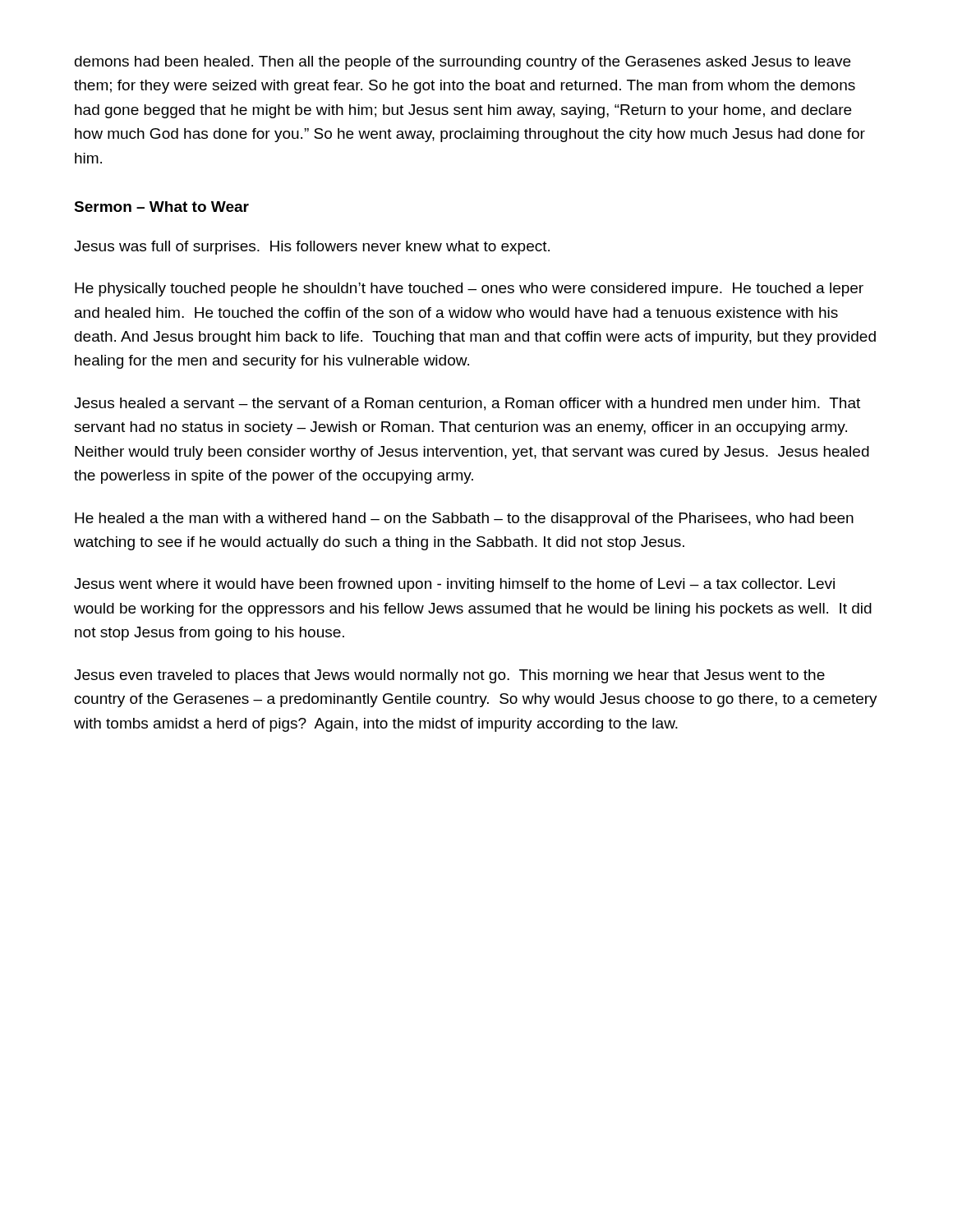The image size is (953, 1232).
Task: Locate the block of text that opens with "He healed a the man with a withered"
Action: pyautogui.click(x=464, y=530)
